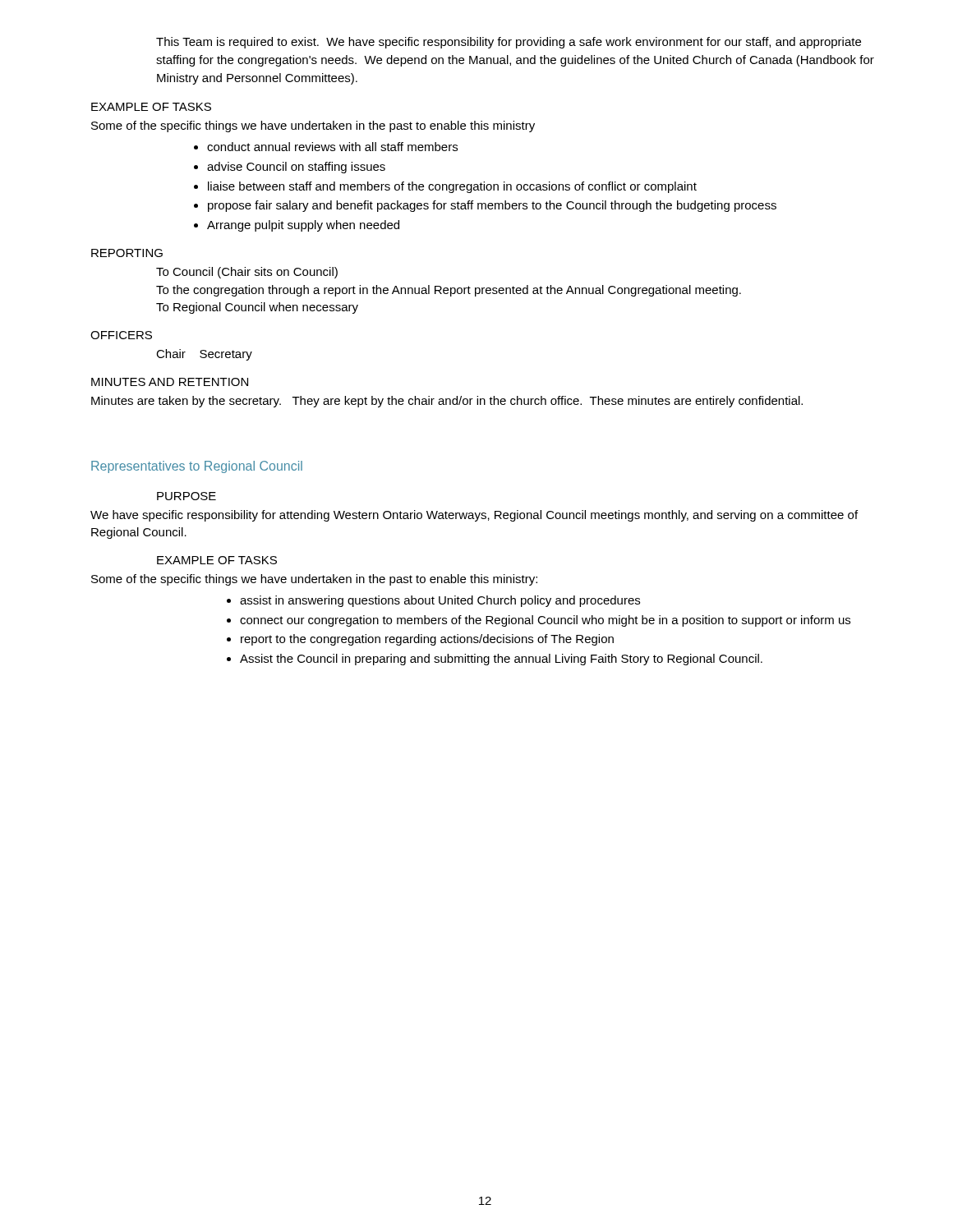Locate the block starting "This Team is required"

[x=515, y=59]
